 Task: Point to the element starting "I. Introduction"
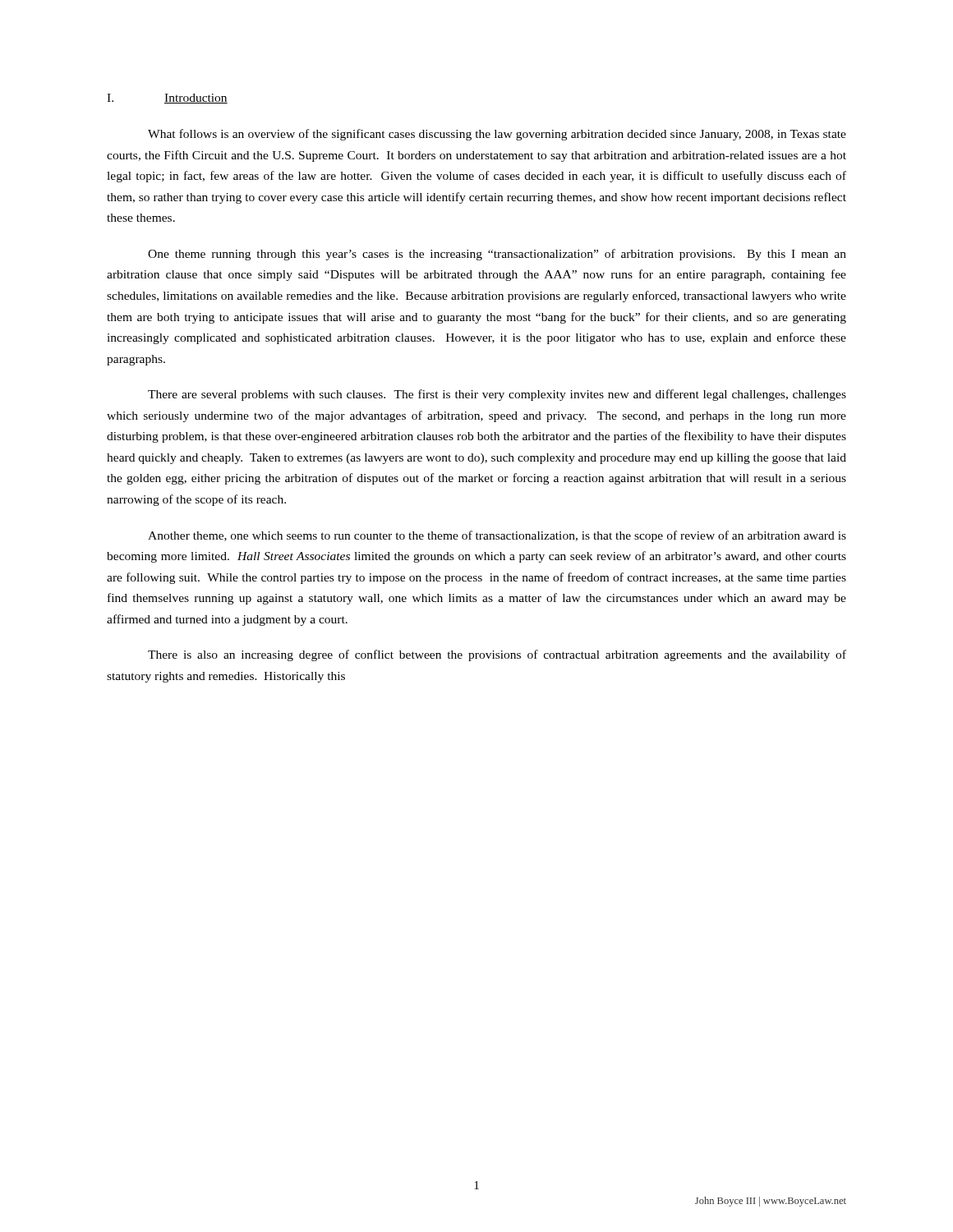[x=167, y=98]
